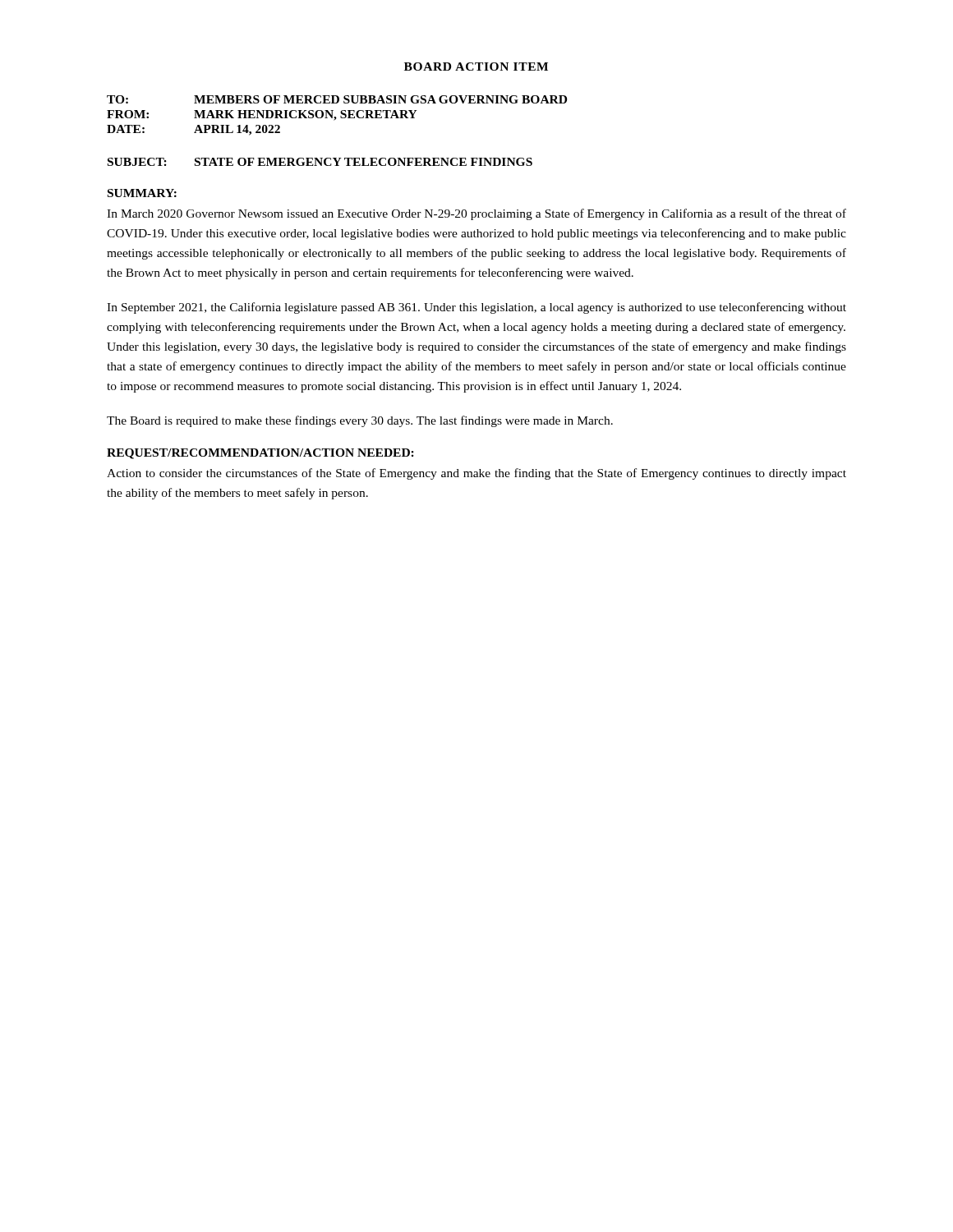Point to the text block starting "In September 2021, the"
Image resolution: width=953 pixels, height=1232 pixels.
click(476, 346)
